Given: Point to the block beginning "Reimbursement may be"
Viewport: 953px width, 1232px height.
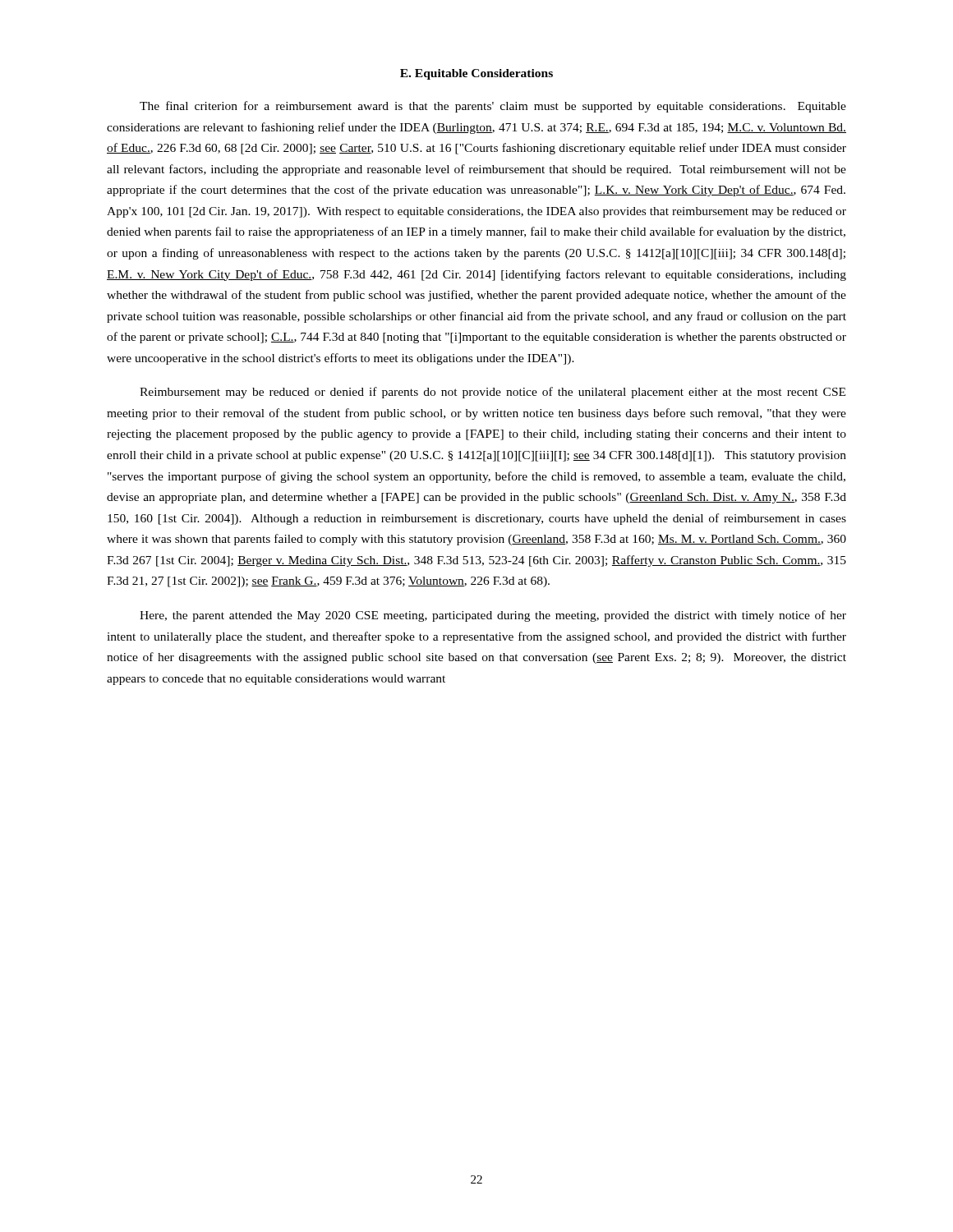Looking at the screenshot, I should 476,486.
